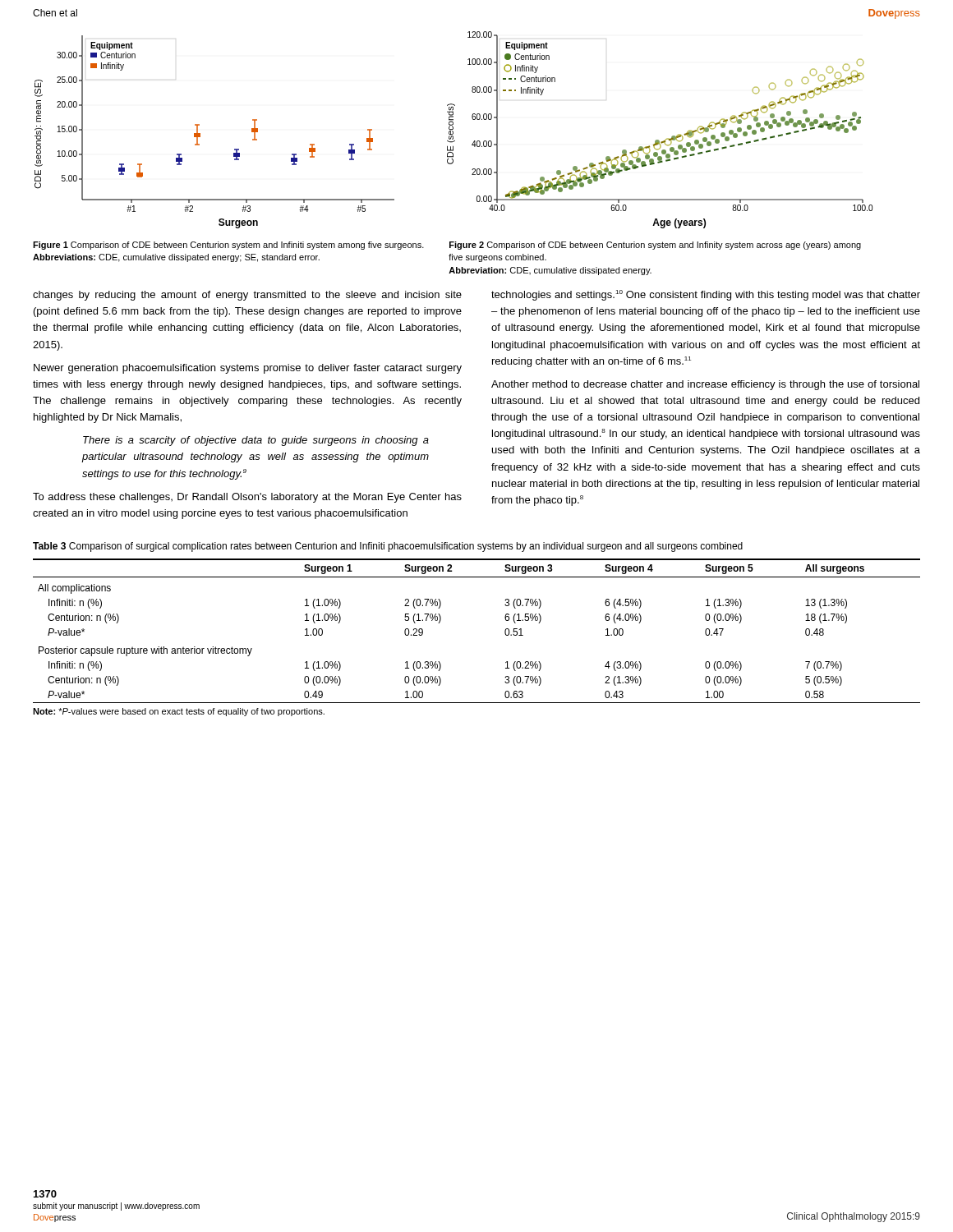This screenshot has width=953, height=1232.
Task: Navigate to the text block starting "changes by reducing the"
Action: point(247,356)
